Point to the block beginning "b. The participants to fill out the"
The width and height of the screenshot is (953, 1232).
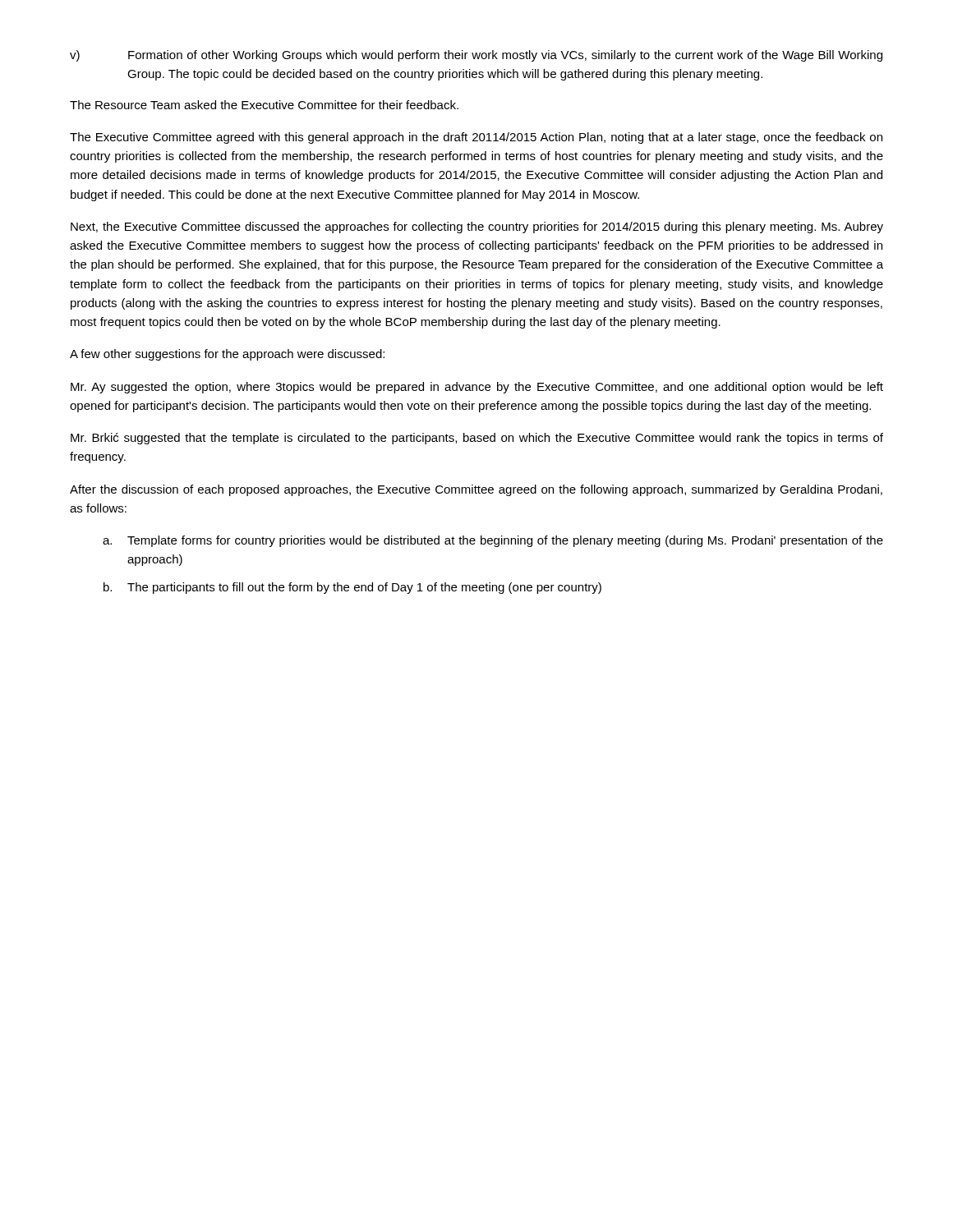pos(493,586)
